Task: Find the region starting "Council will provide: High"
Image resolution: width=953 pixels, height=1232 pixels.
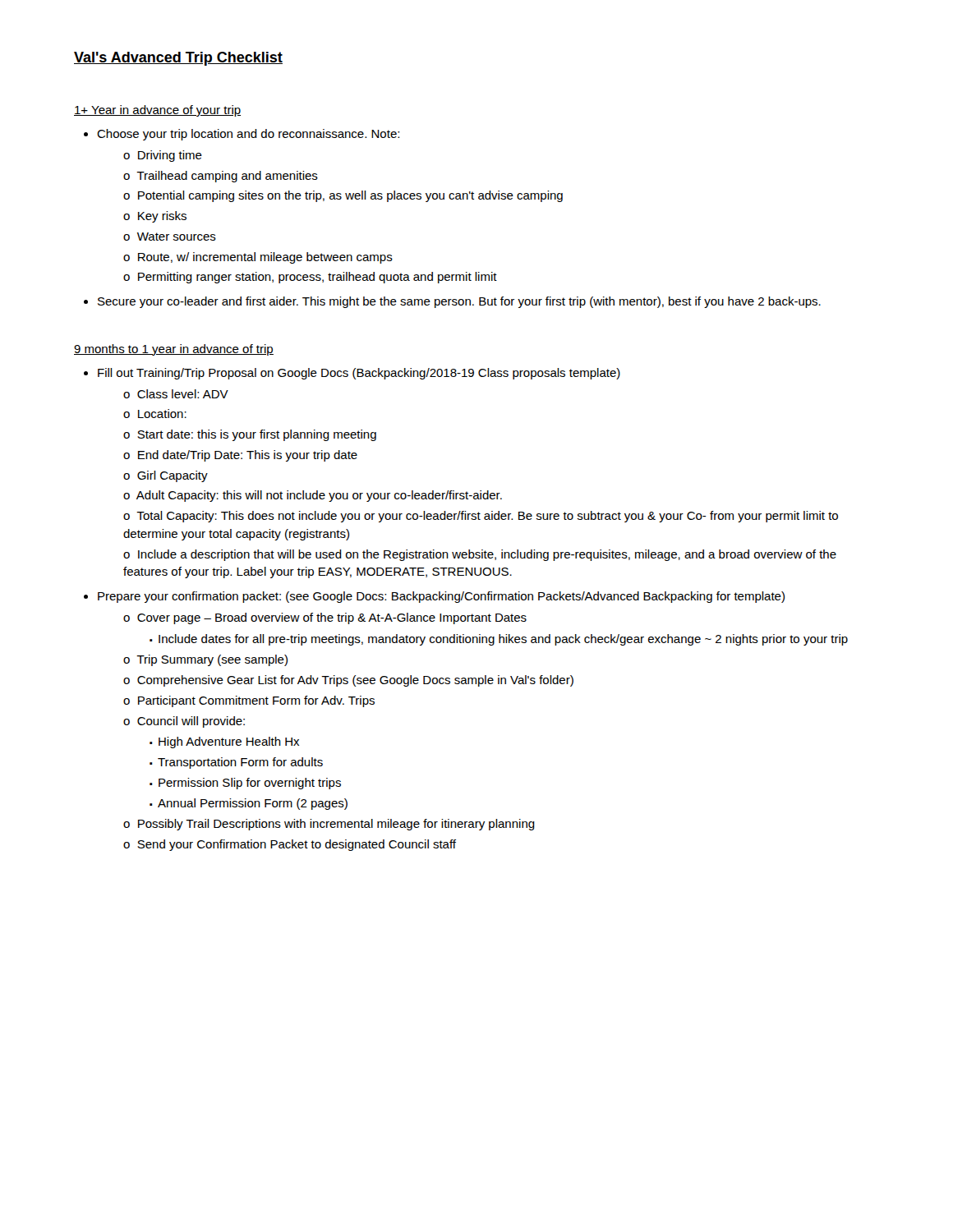Action: point(184,722)
